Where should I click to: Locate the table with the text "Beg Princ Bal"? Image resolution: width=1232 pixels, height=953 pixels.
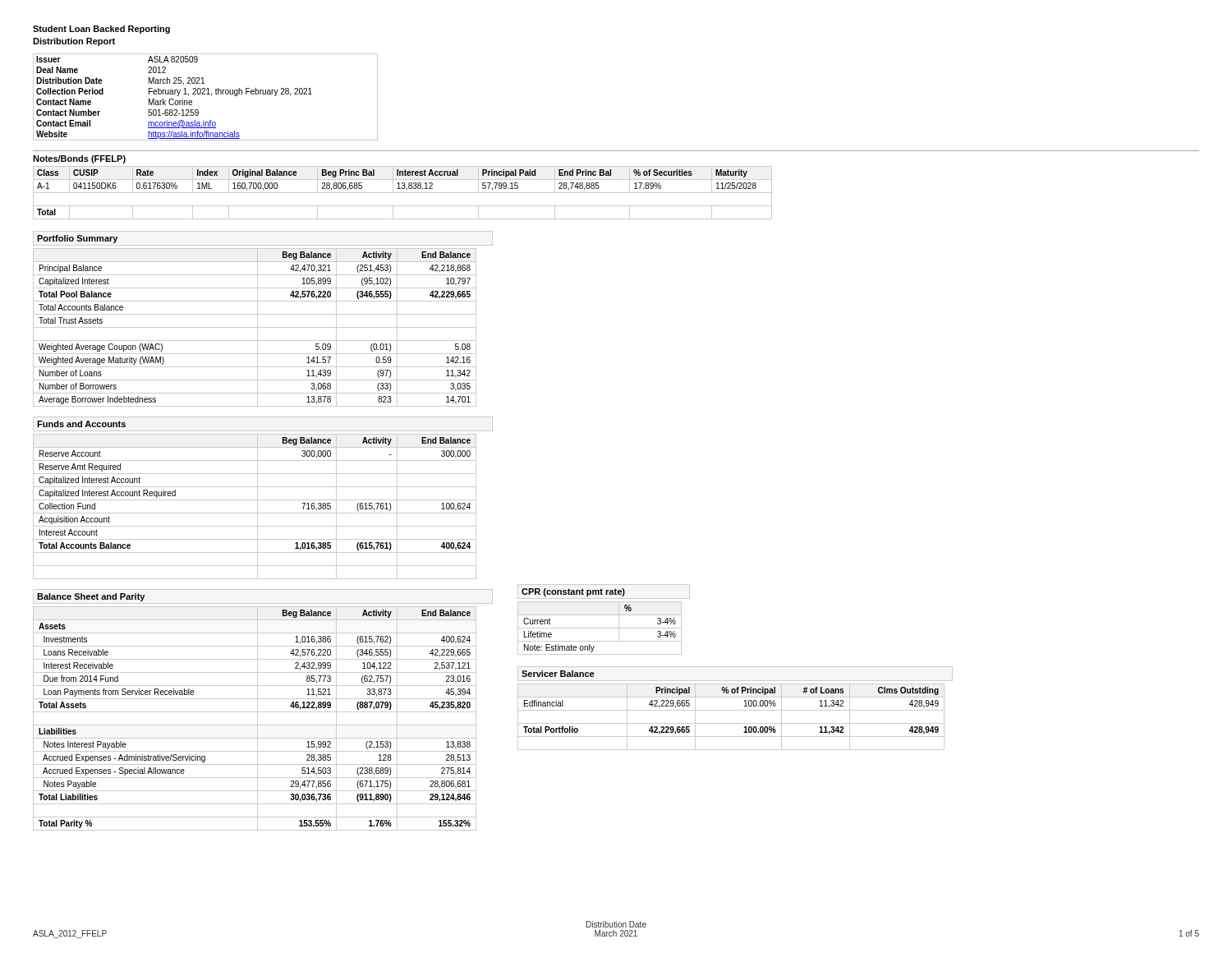pos(616,192)
